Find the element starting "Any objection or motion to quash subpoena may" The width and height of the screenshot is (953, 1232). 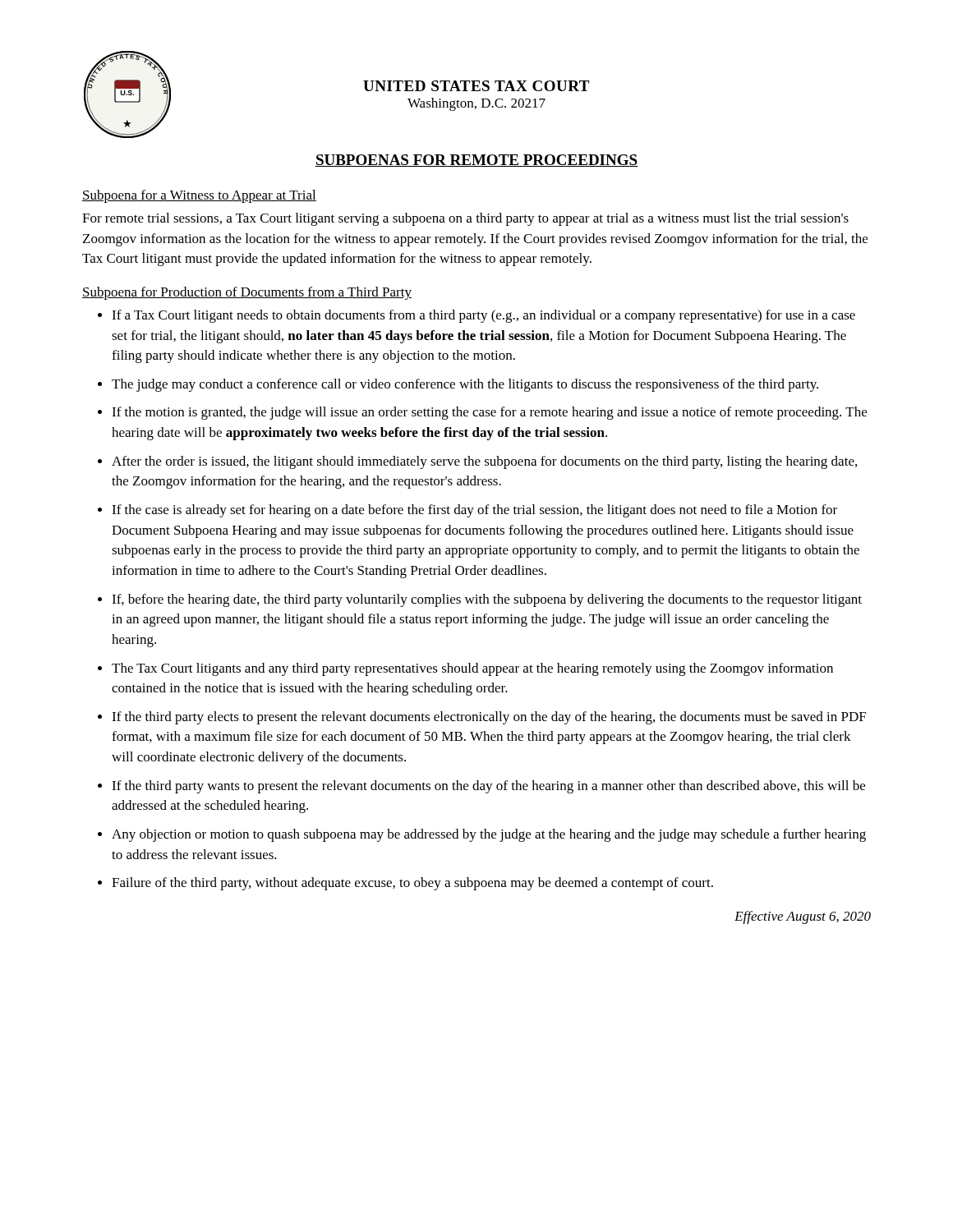489,844
